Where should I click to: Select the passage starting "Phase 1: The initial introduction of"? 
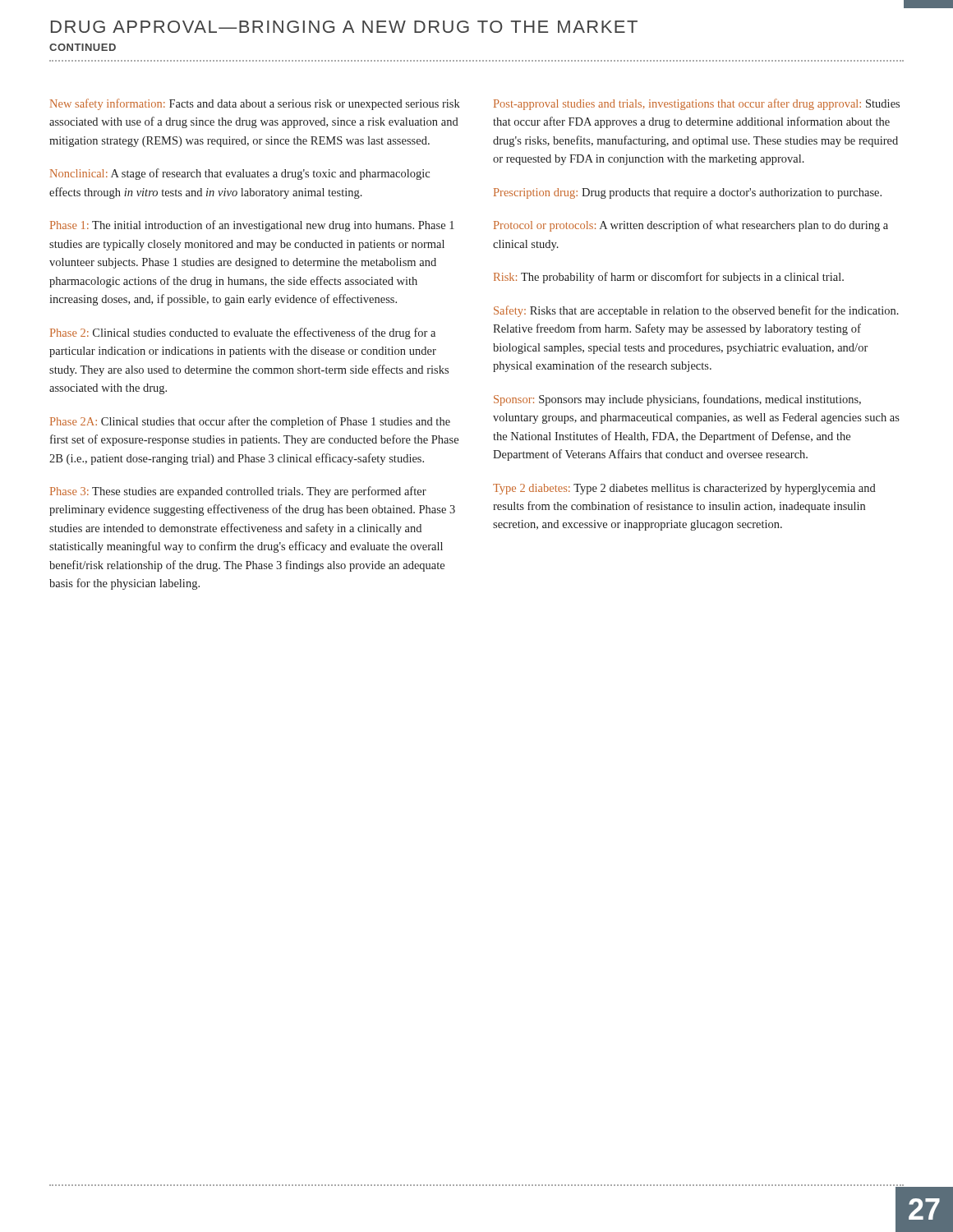252,262
